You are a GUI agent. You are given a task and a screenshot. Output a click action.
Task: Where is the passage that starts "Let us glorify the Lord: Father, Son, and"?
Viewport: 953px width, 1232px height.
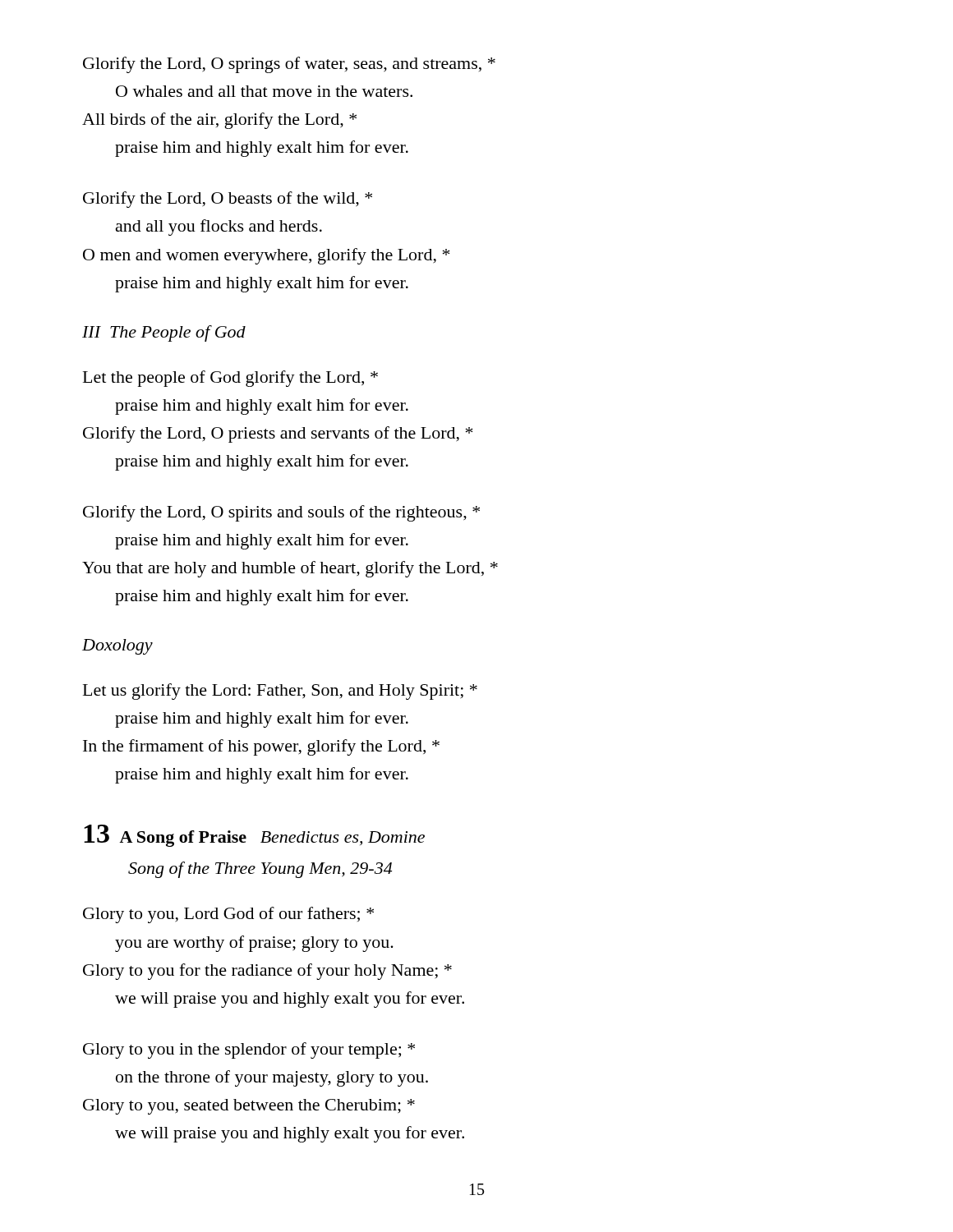[280, 692]
